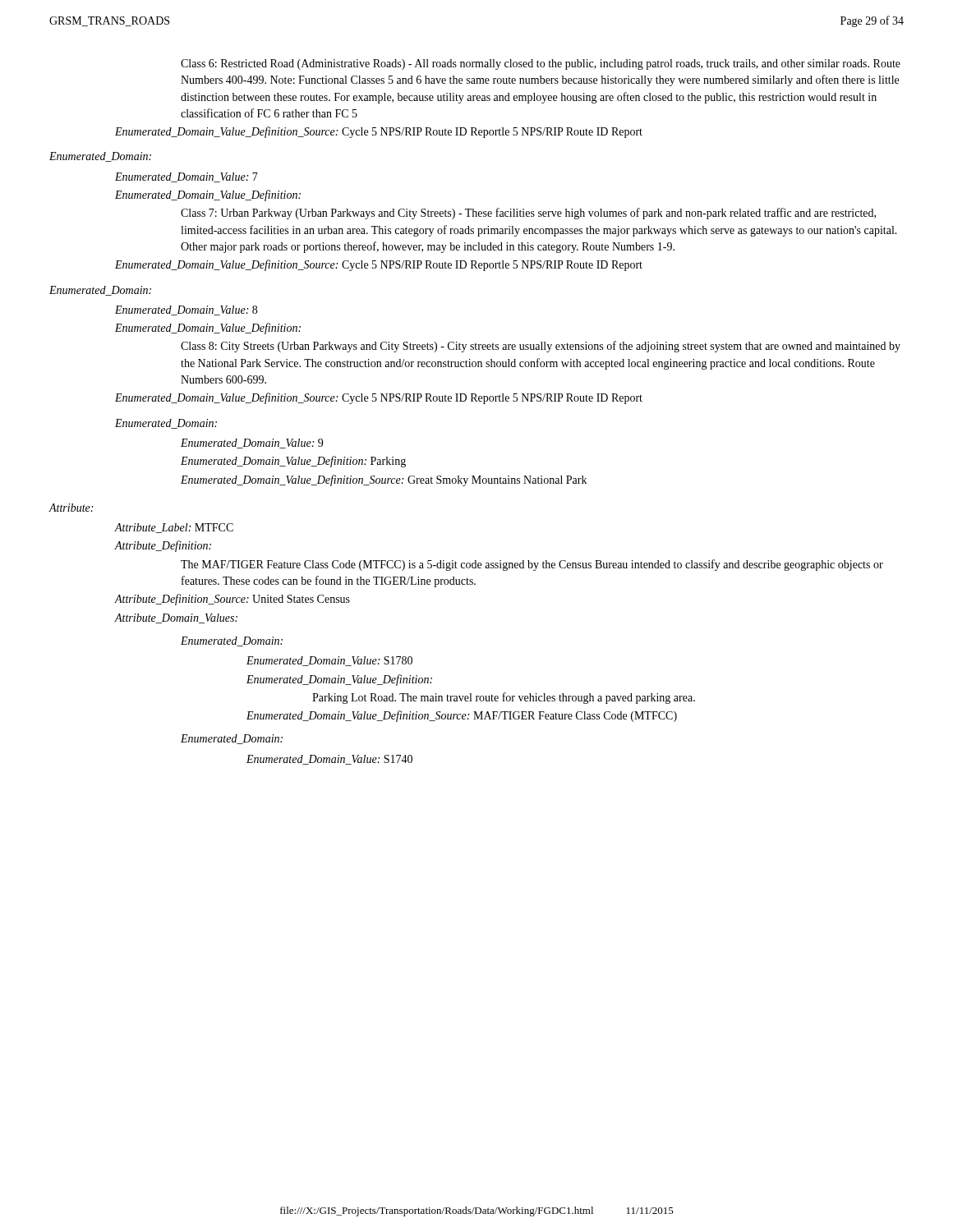953x1232 pixels.
Task: Locate the block of text that opens with "Enumerated_Domain_Value: 9 Enumerated_Domain_Value_Definition: Parking Enumerated_Domain_Value_Definition_Source:"
Action: click(252, 444)
